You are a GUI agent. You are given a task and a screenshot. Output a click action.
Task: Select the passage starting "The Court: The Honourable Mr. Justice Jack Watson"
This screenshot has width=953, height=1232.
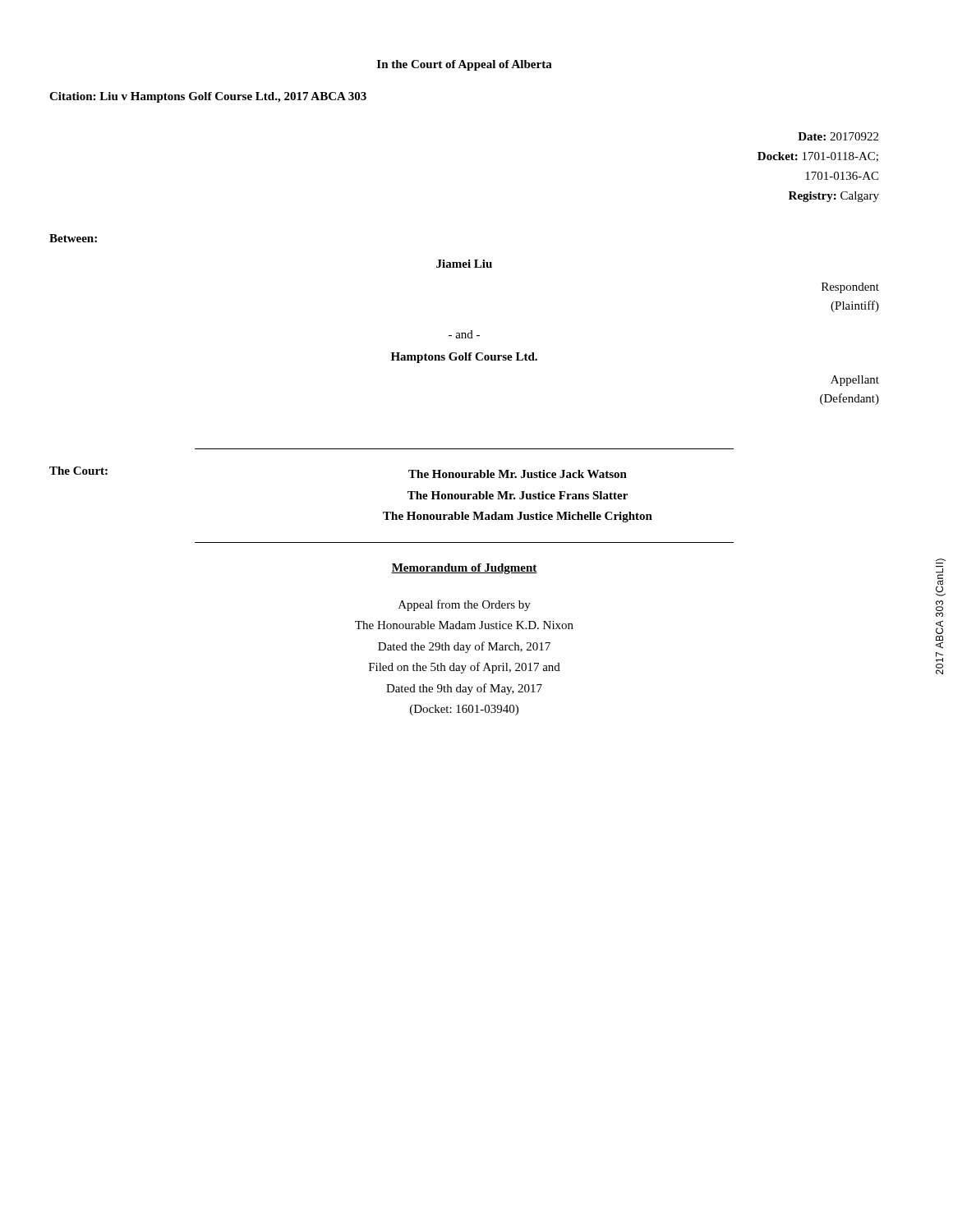(464, 496)
